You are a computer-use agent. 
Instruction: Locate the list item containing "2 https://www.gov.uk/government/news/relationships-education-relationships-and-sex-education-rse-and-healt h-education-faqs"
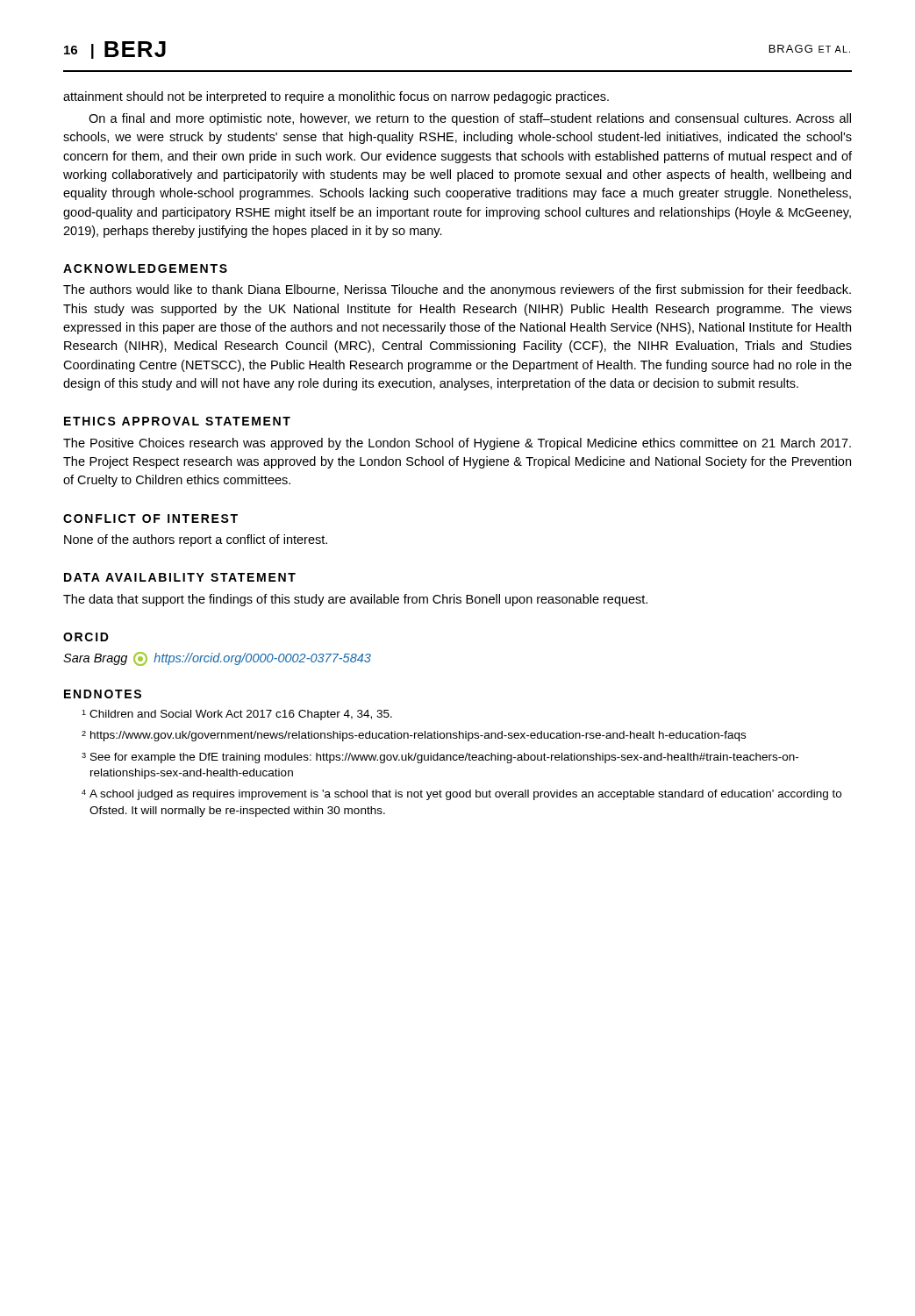tap(405, 736)
